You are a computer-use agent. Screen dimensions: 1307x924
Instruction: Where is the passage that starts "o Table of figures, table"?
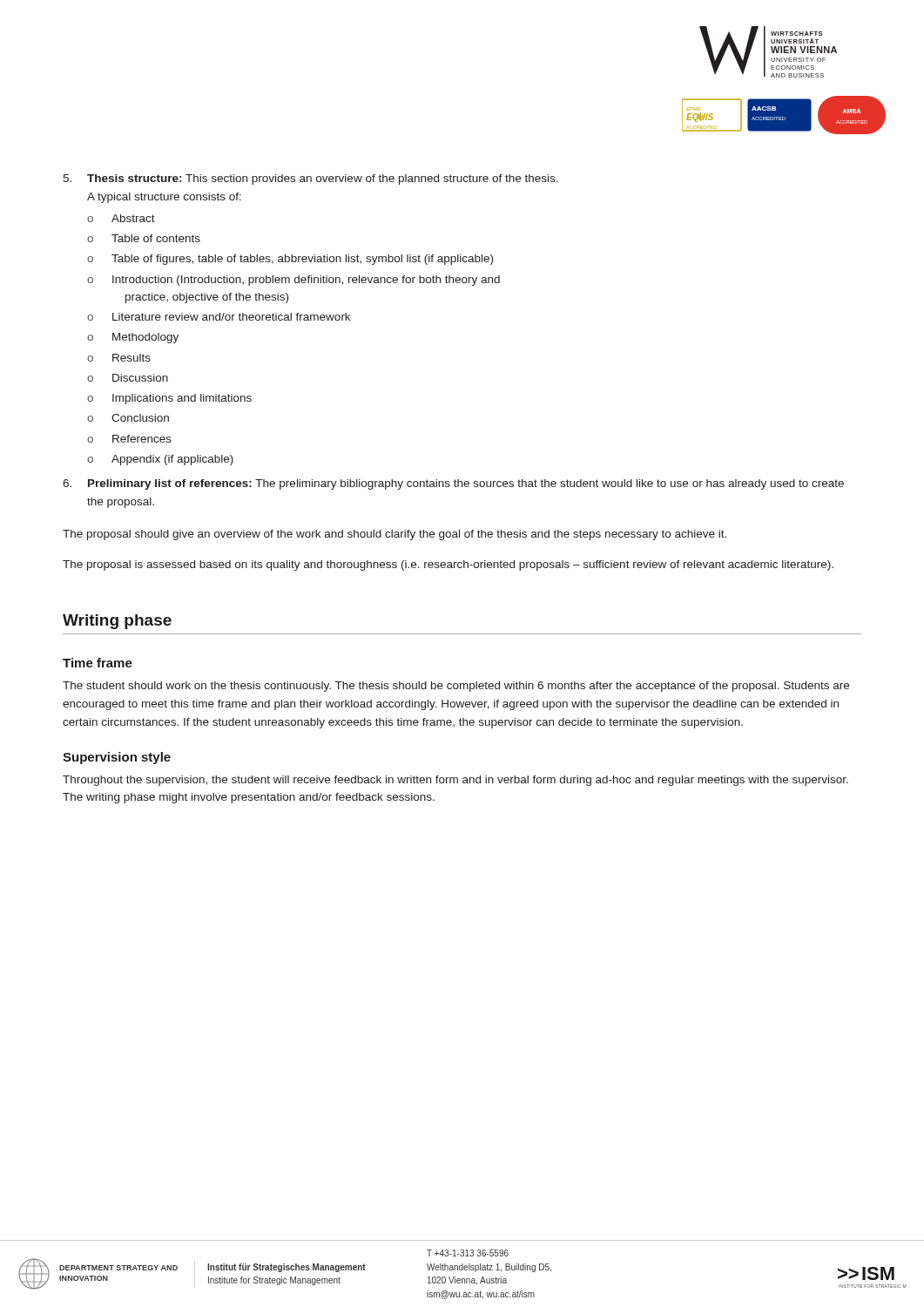[x=474, y=259]
